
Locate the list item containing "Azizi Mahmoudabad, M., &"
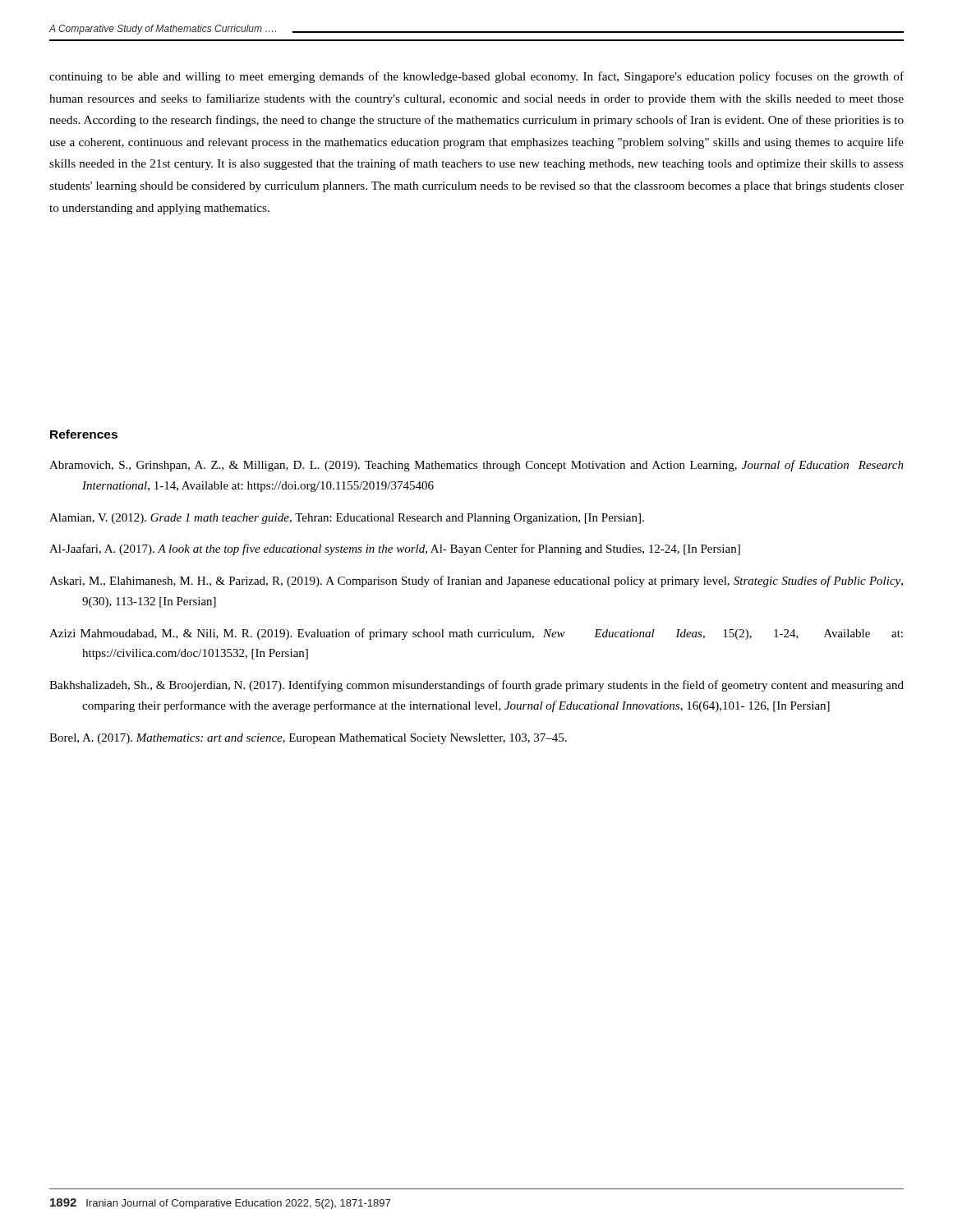476,643
